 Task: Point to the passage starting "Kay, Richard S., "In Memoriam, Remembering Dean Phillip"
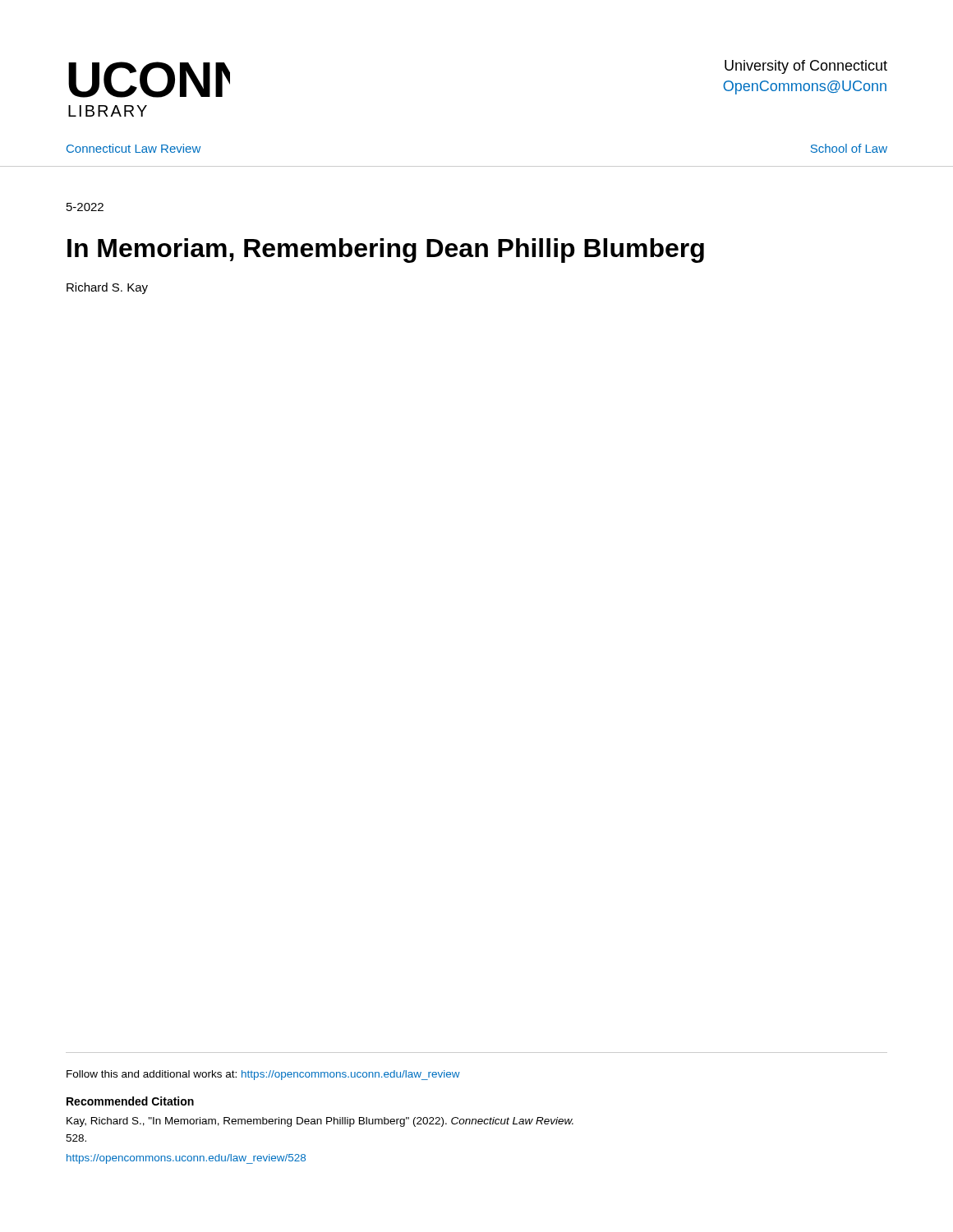pyautogui.click(x=320, y=1122)
